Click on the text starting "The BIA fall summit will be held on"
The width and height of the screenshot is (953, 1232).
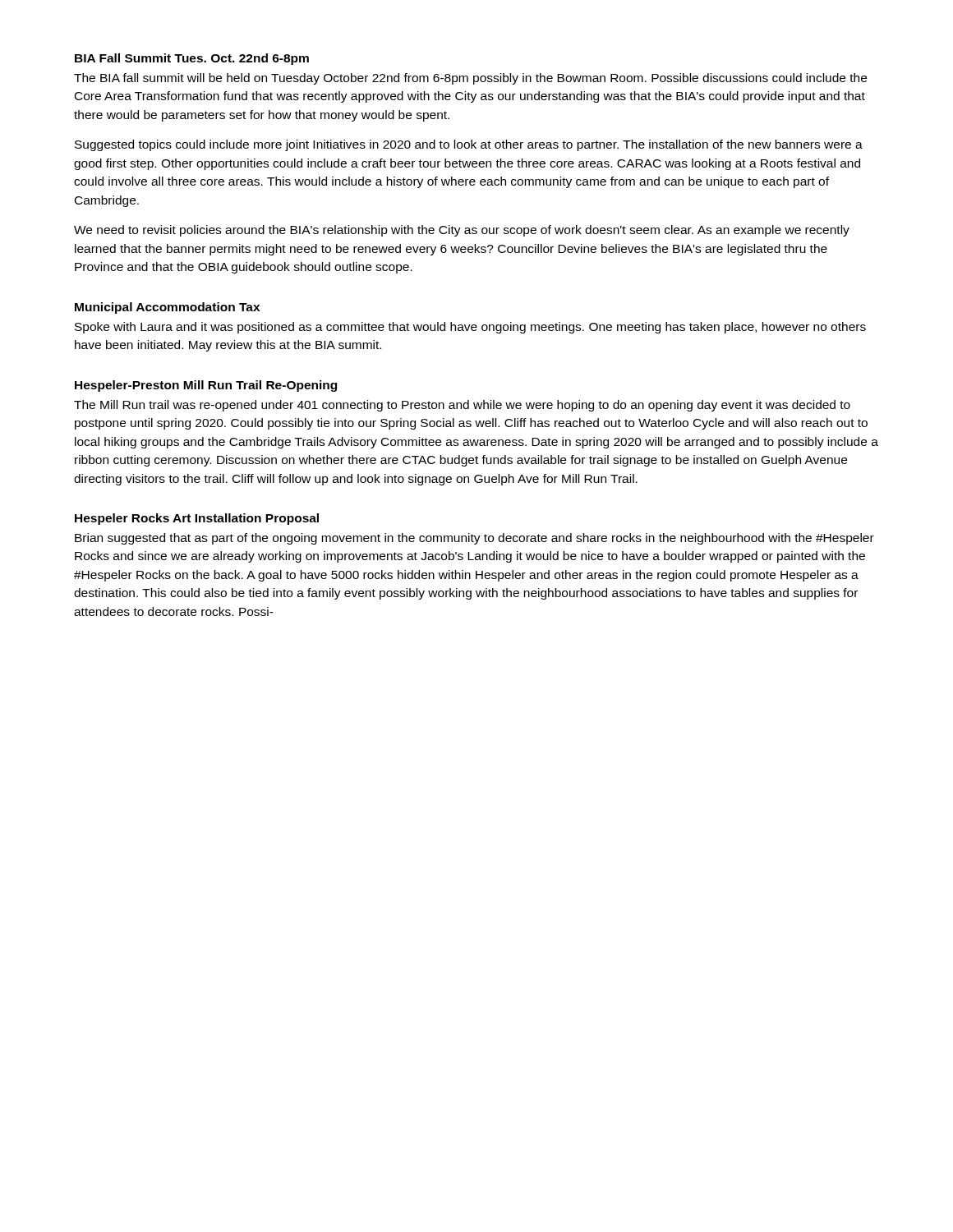(471, 96)
